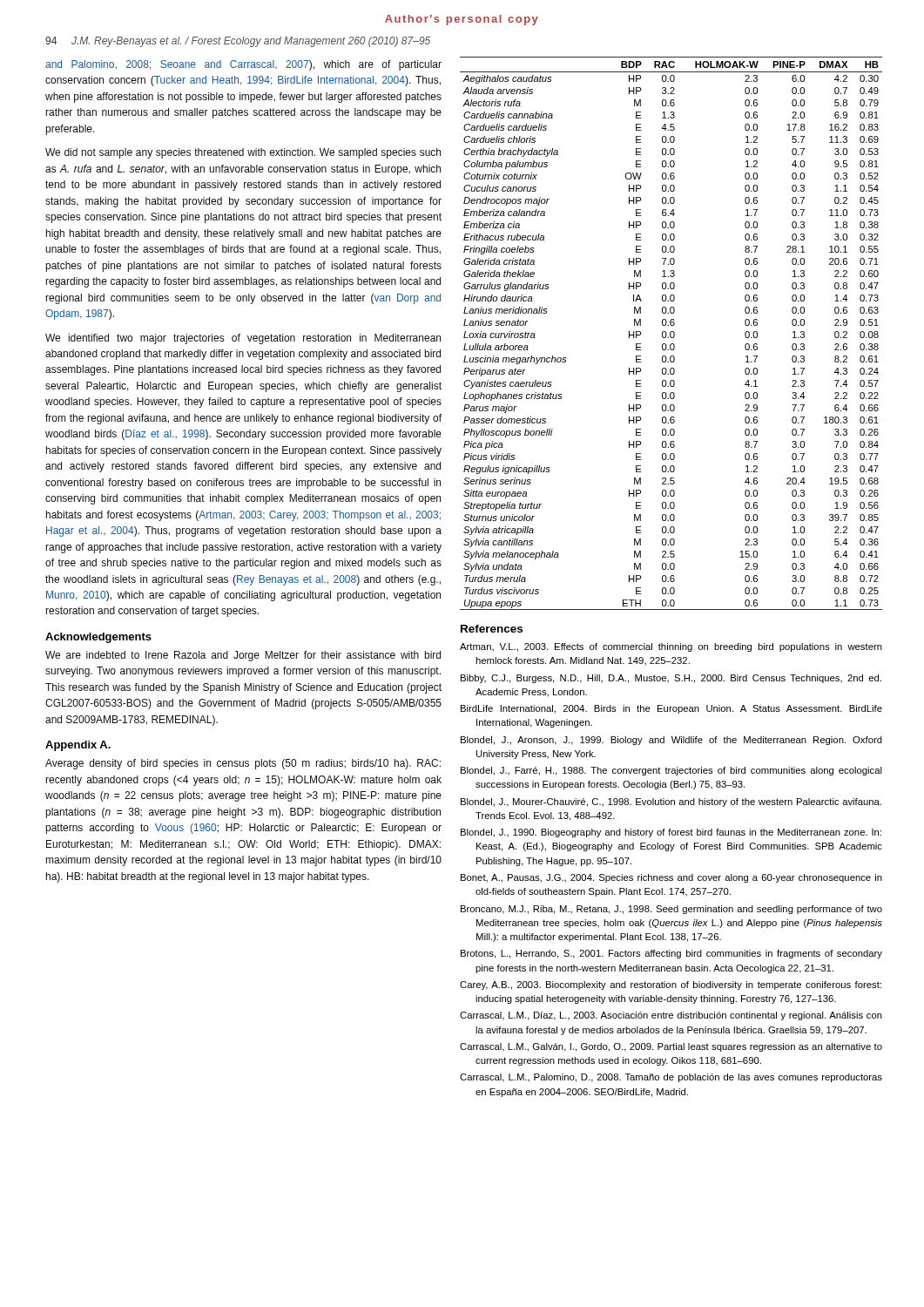Find the block on this page that starts "We are indebted to"
This screenshot has height=1307, width=924.
243,687
